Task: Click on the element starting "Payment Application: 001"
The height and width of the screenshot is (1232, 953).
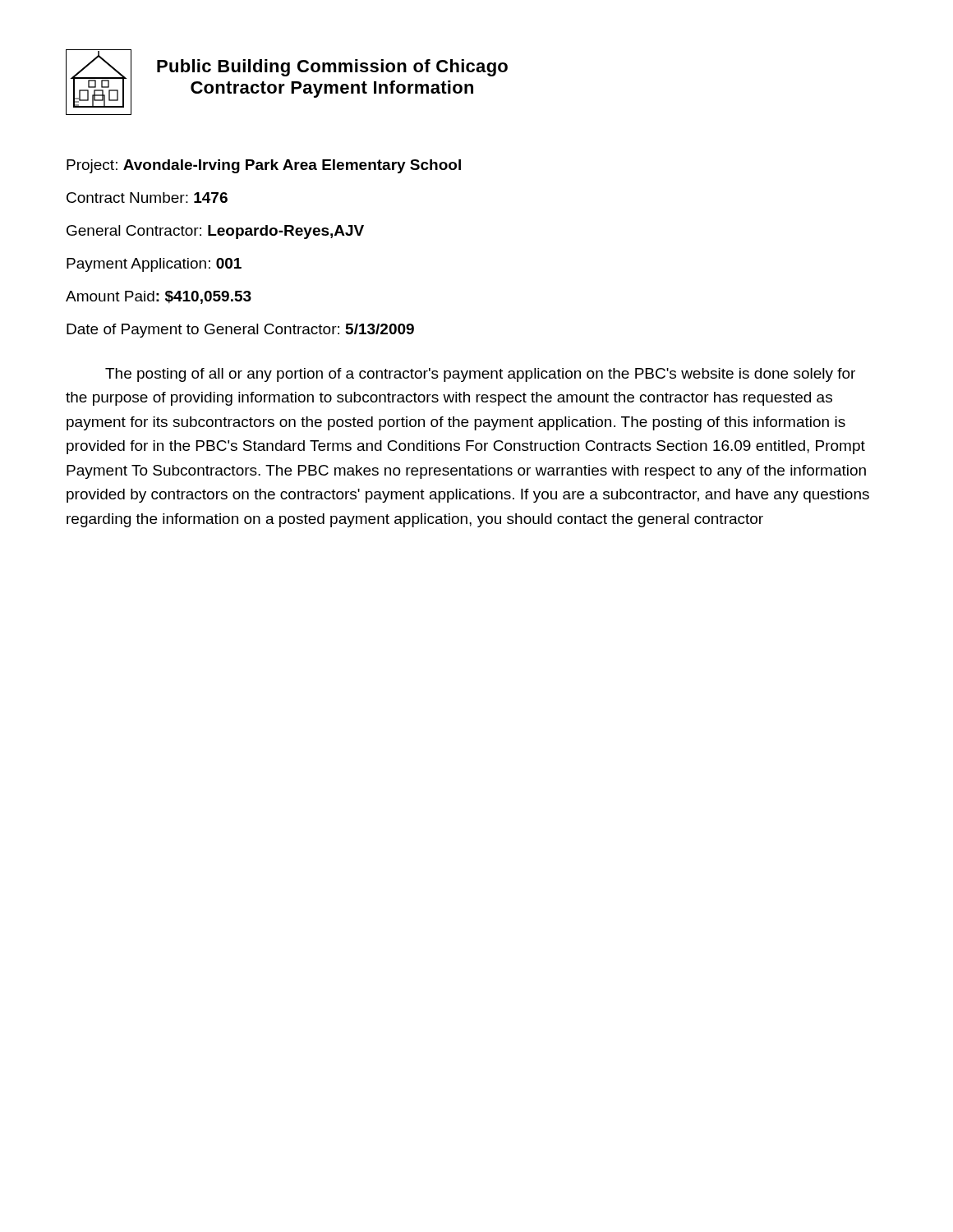Action: [x=154, y=263]
